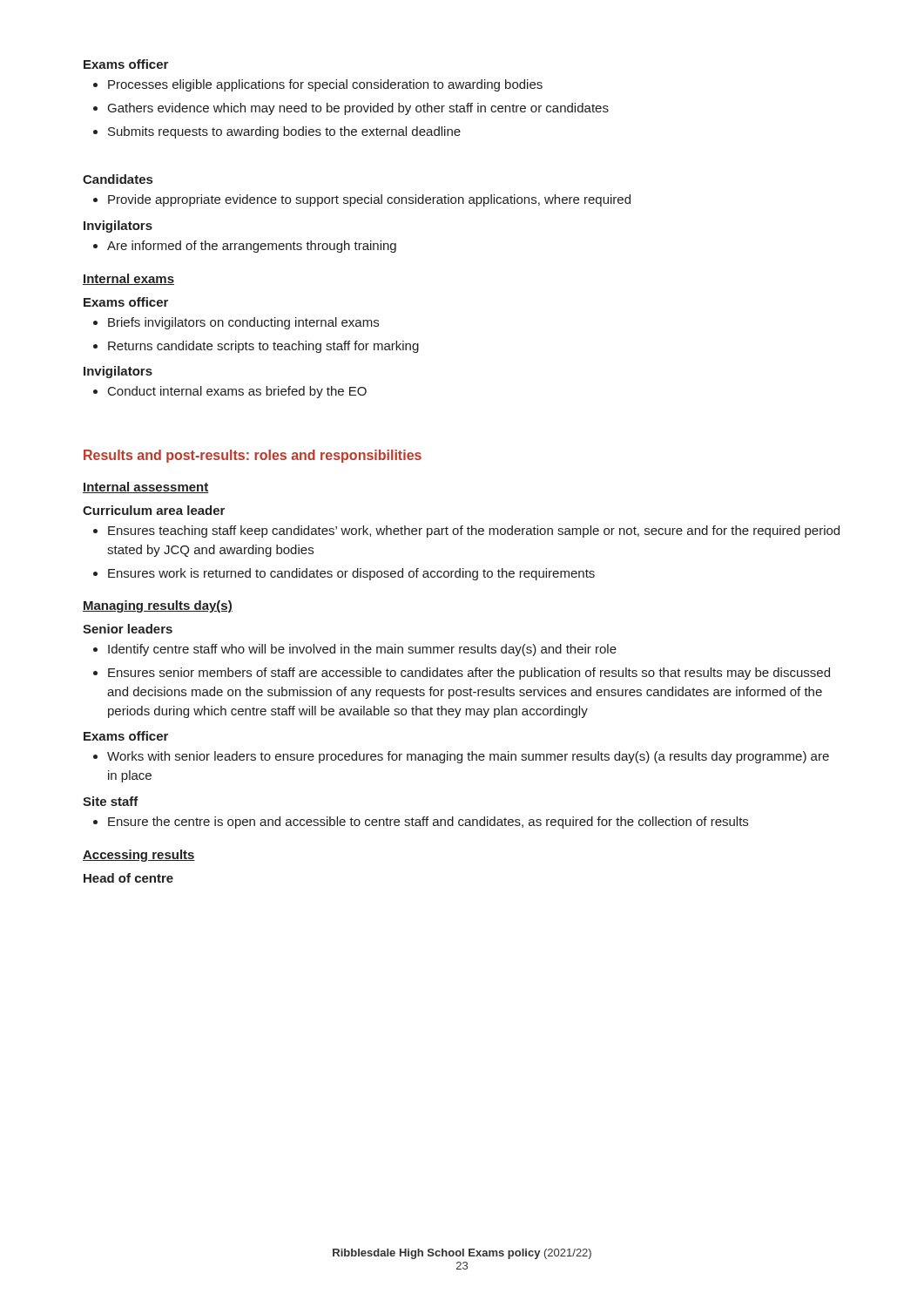This screenshot has height=1307, width=924.
Task: Select the list item that reads "Ensures senior members of staff"
Action: pos(474,691)
